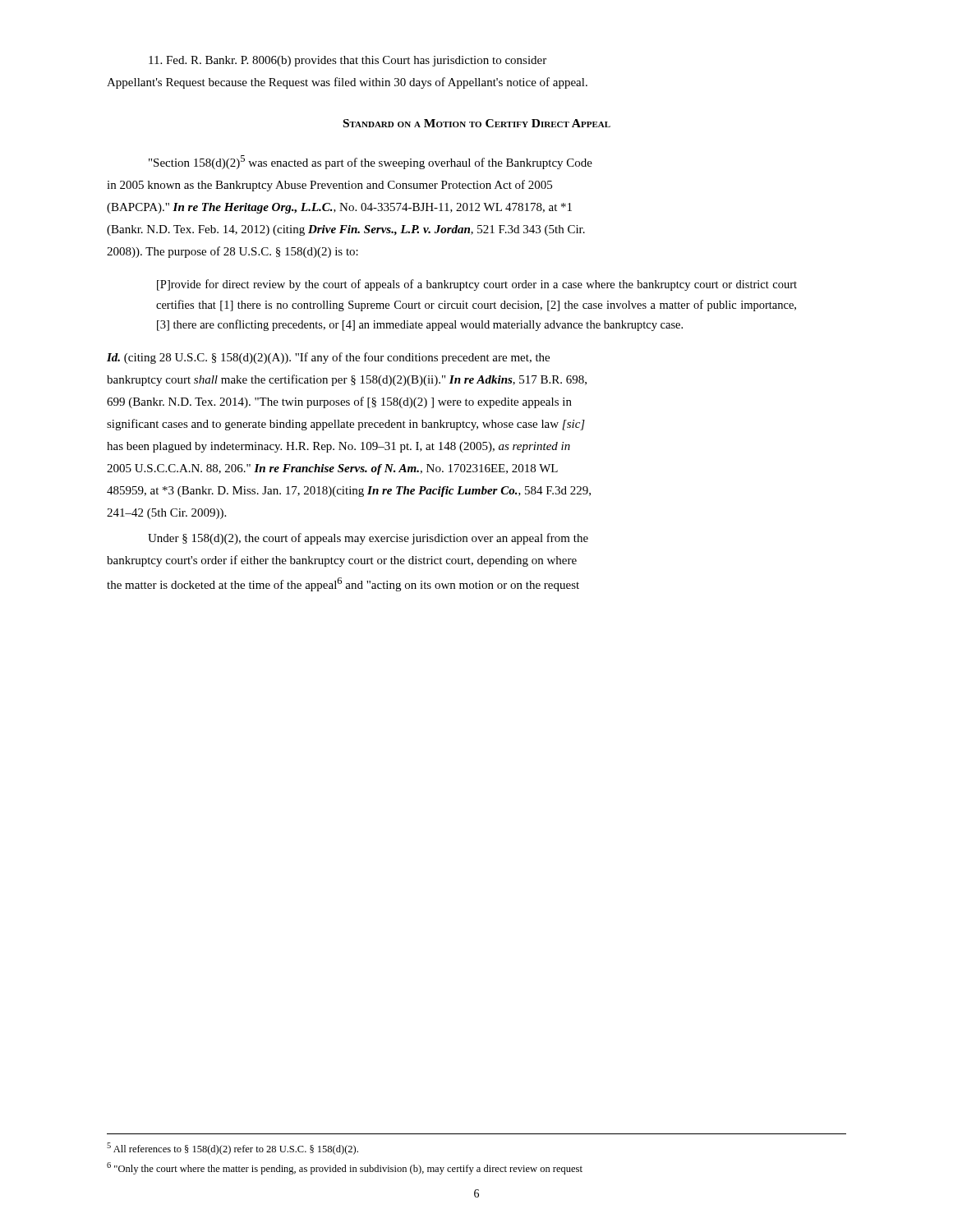Point to the region starting "Standard on a Motion to Certify Direct"

coord(476,123)
